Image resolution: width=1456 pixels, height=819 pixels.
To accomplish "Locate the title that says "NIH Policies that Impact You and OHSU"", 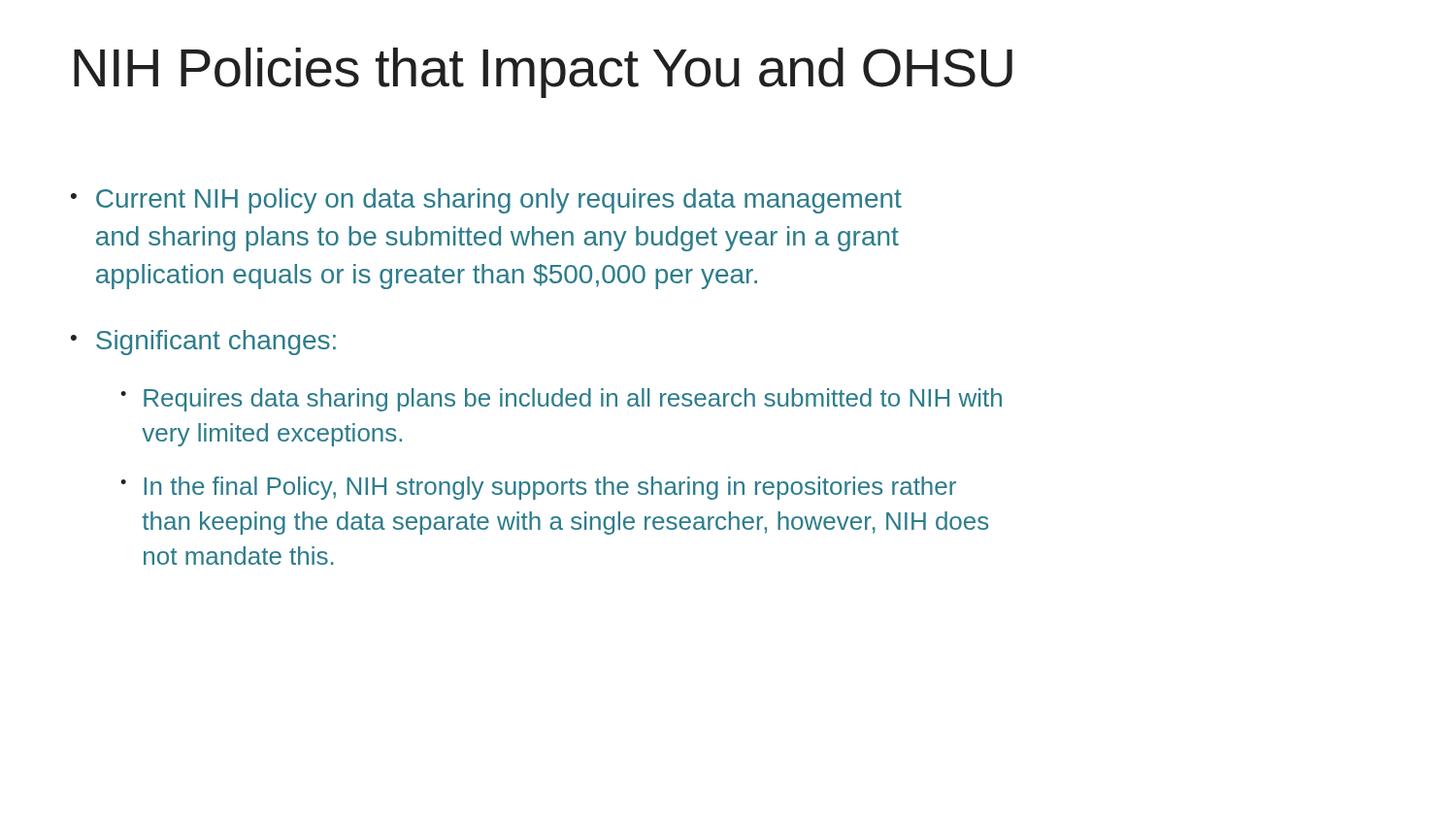I will 543,67.
